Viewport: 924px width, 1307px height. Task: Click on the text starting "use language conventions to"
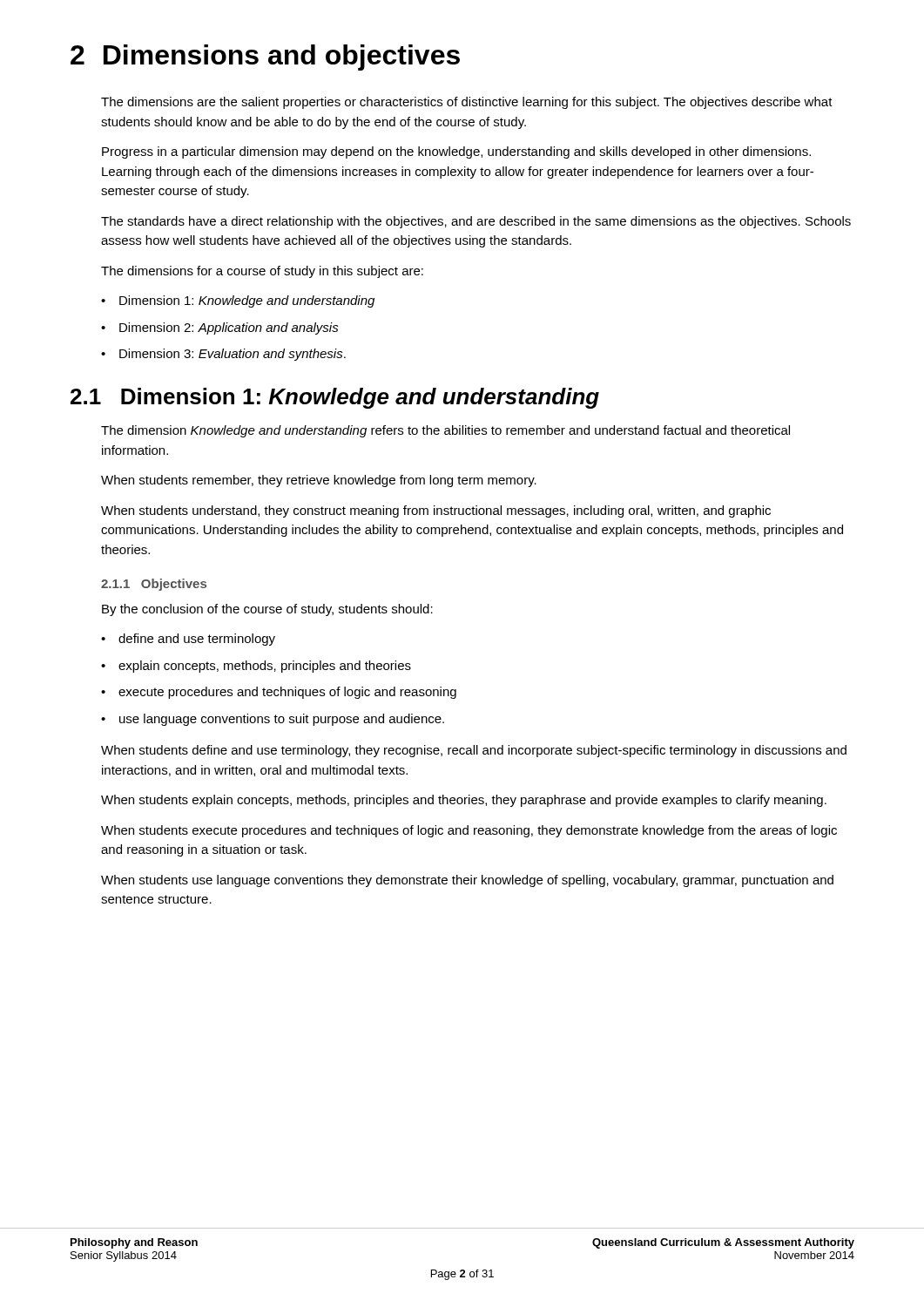(273, 720)
